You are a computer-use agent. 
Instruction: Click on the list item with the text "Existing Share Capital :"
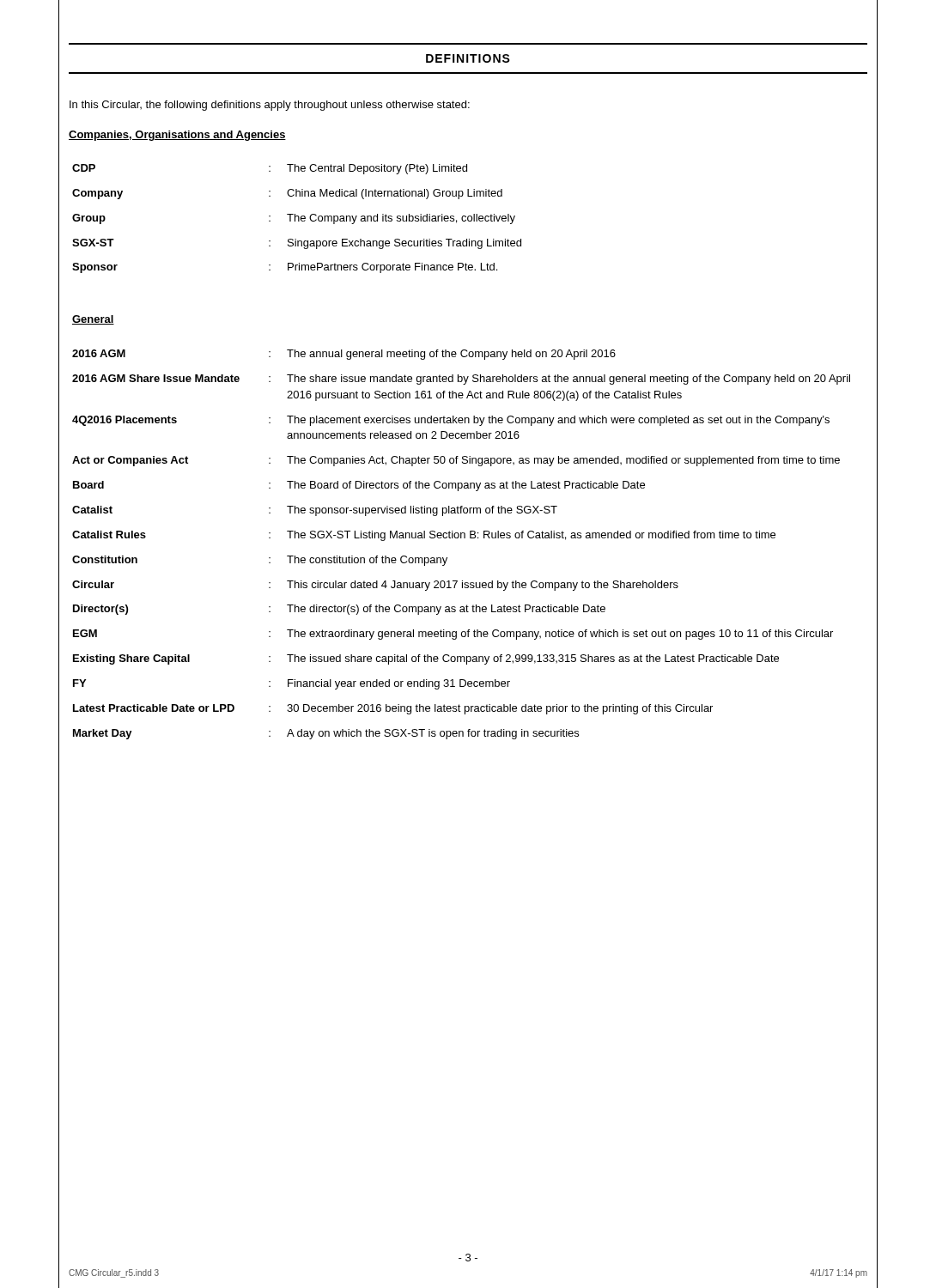[468, 659]
